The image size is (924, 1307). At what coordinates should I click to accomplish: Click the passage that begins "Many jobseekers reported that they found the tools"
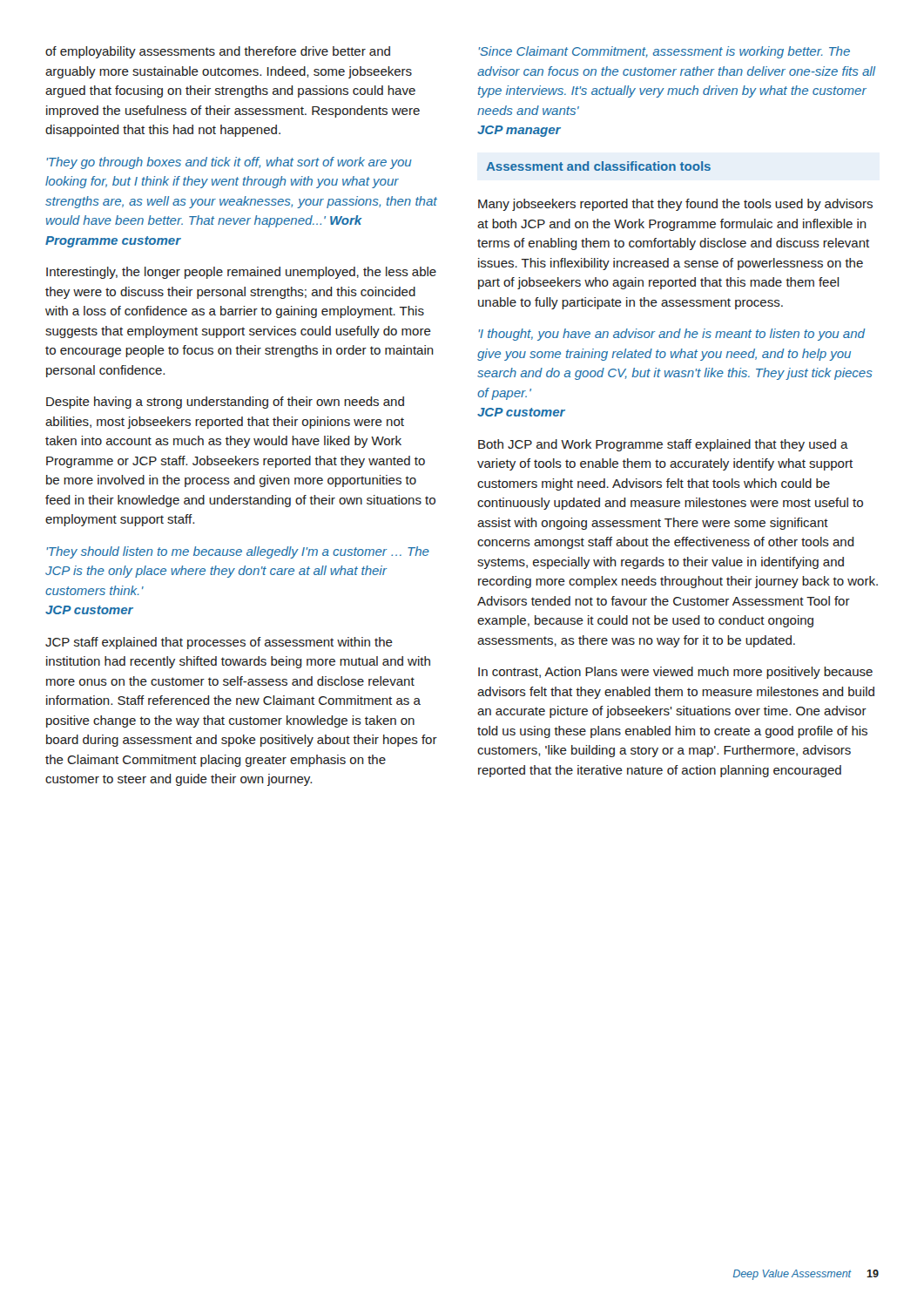(x=678, y=253)
